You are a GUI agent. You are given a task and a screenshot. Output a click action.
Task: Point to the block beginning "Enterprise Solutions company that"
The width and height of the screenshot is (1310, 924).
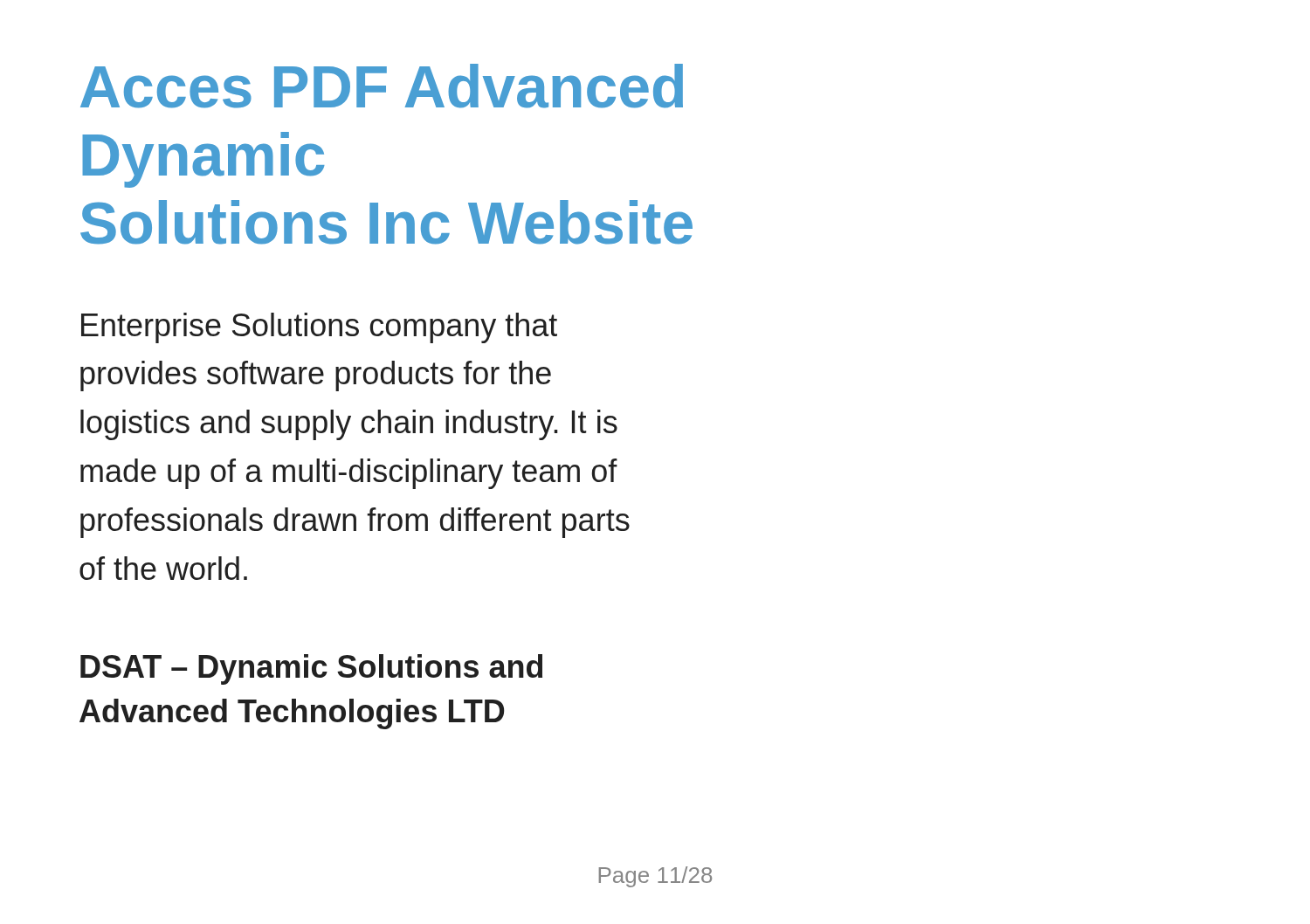pos(472,447)
